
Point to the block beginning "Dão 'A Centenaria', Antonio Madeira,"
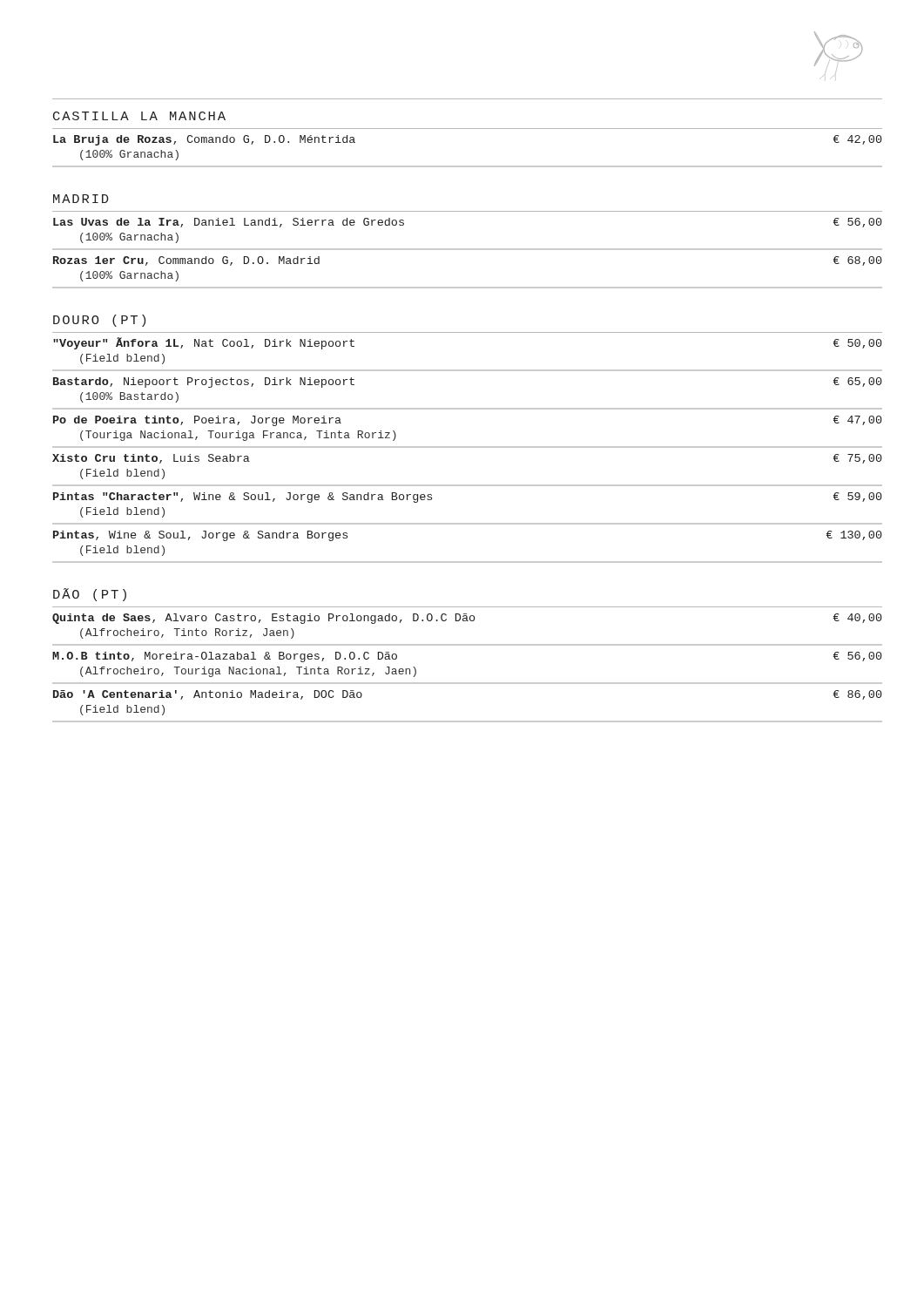[x=121, y=695]
